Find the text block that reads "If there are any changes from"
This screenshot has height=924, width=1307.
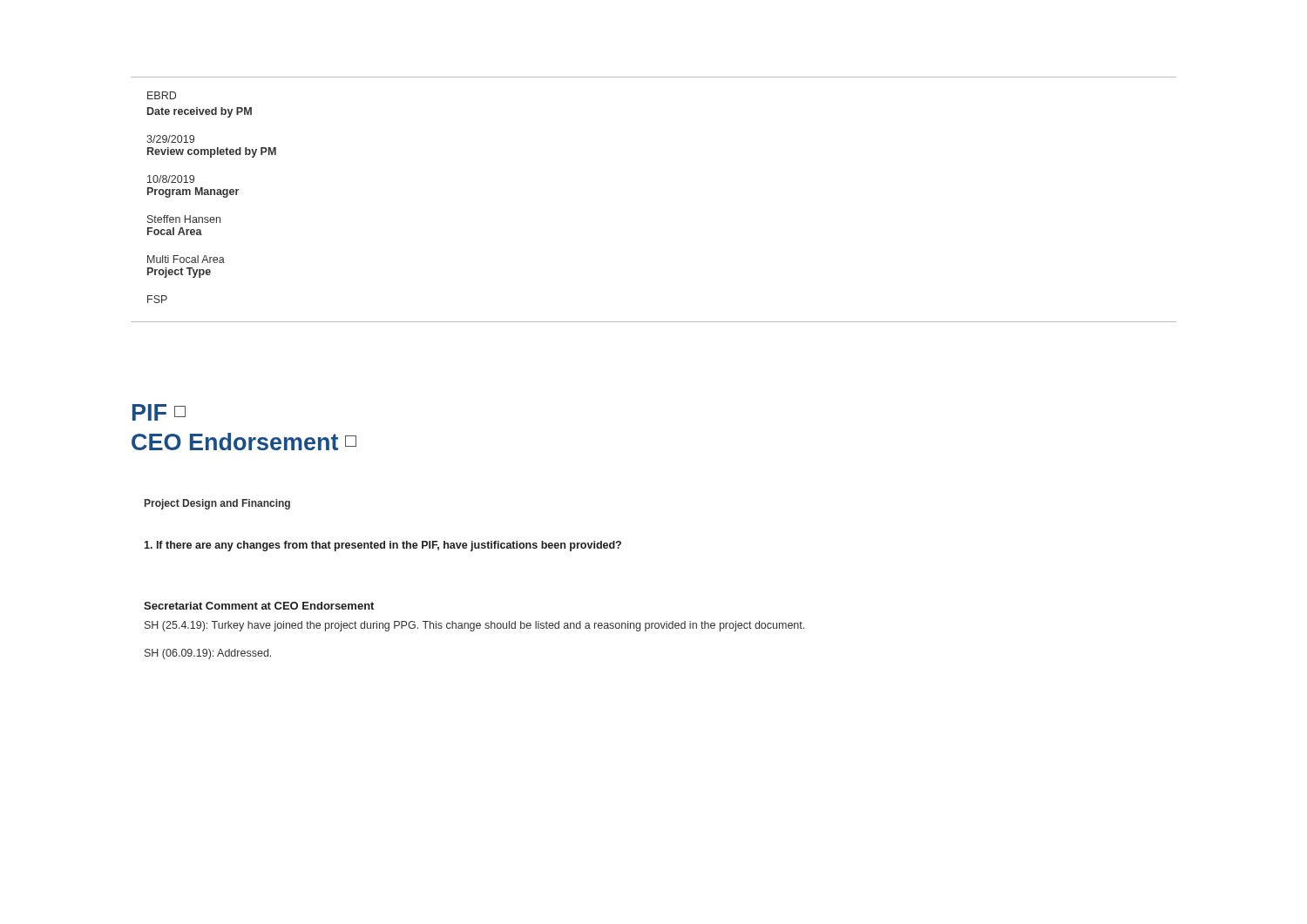(x=383, y=545)
